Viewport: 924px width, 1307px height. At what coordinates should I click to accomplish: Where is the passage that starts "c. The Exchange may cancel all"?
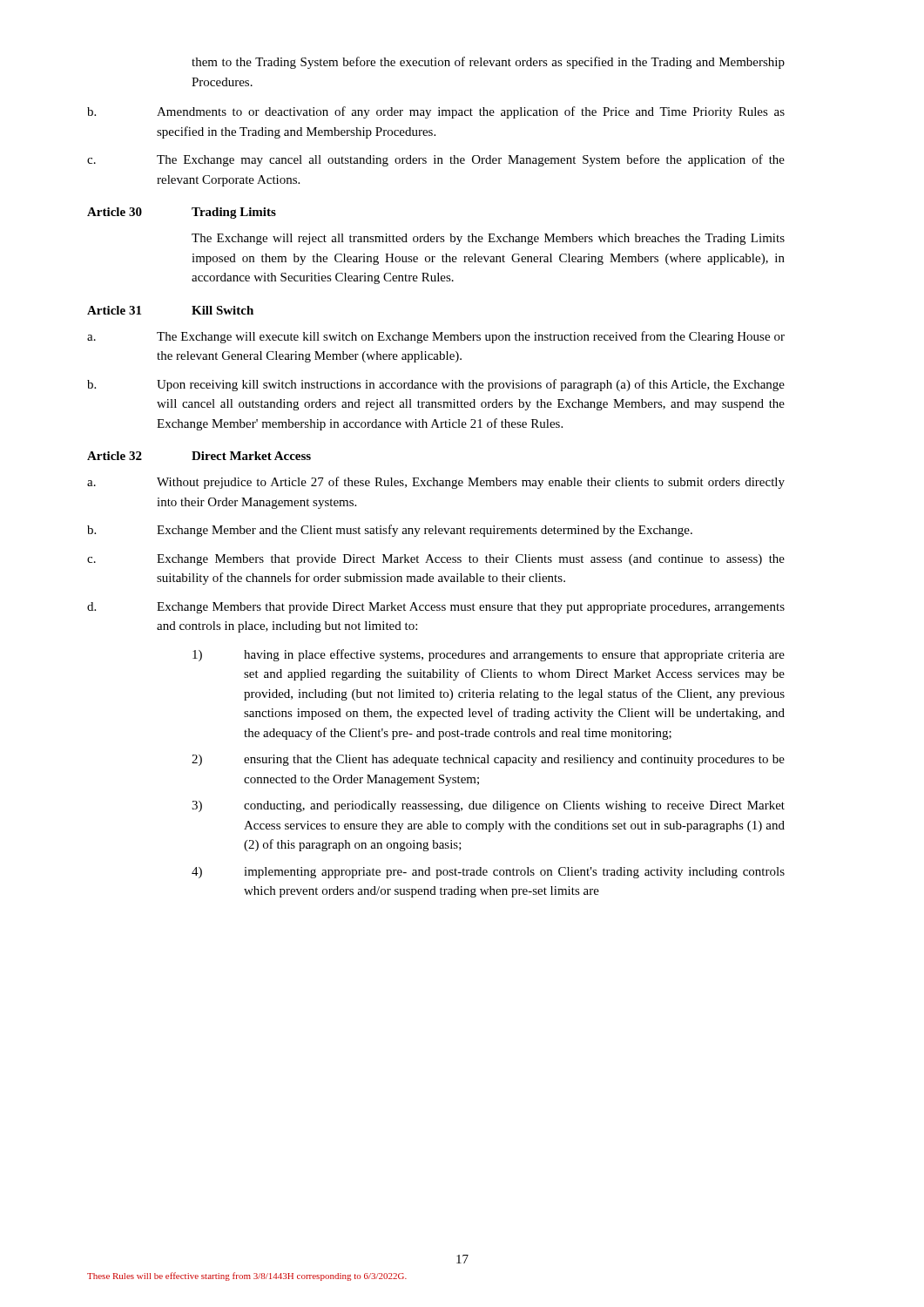tap(436, 170)
